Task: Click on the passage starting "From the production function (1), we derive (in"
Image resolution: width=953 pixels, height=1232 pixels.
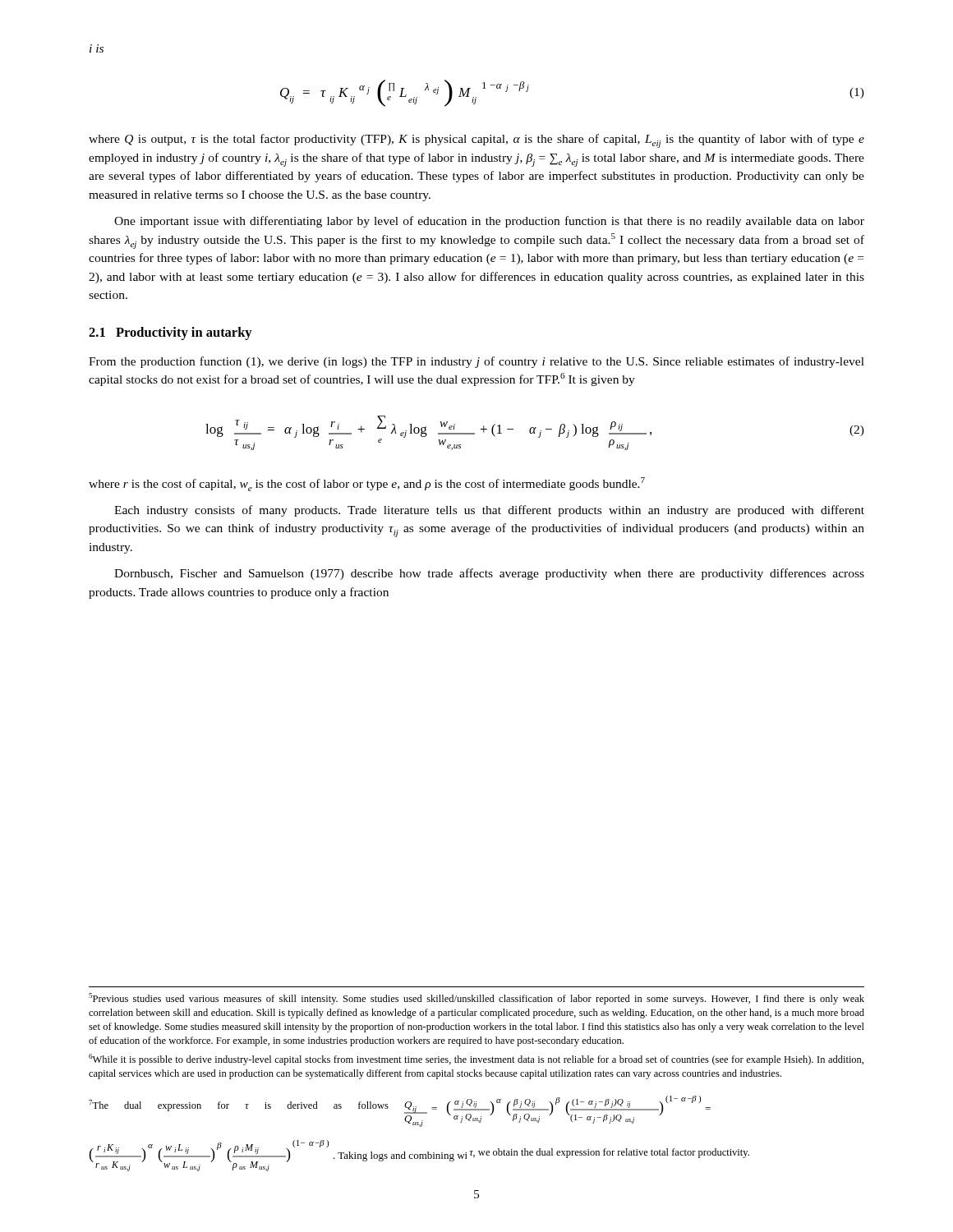Action: pyautogui.click(x=476, y=370)
